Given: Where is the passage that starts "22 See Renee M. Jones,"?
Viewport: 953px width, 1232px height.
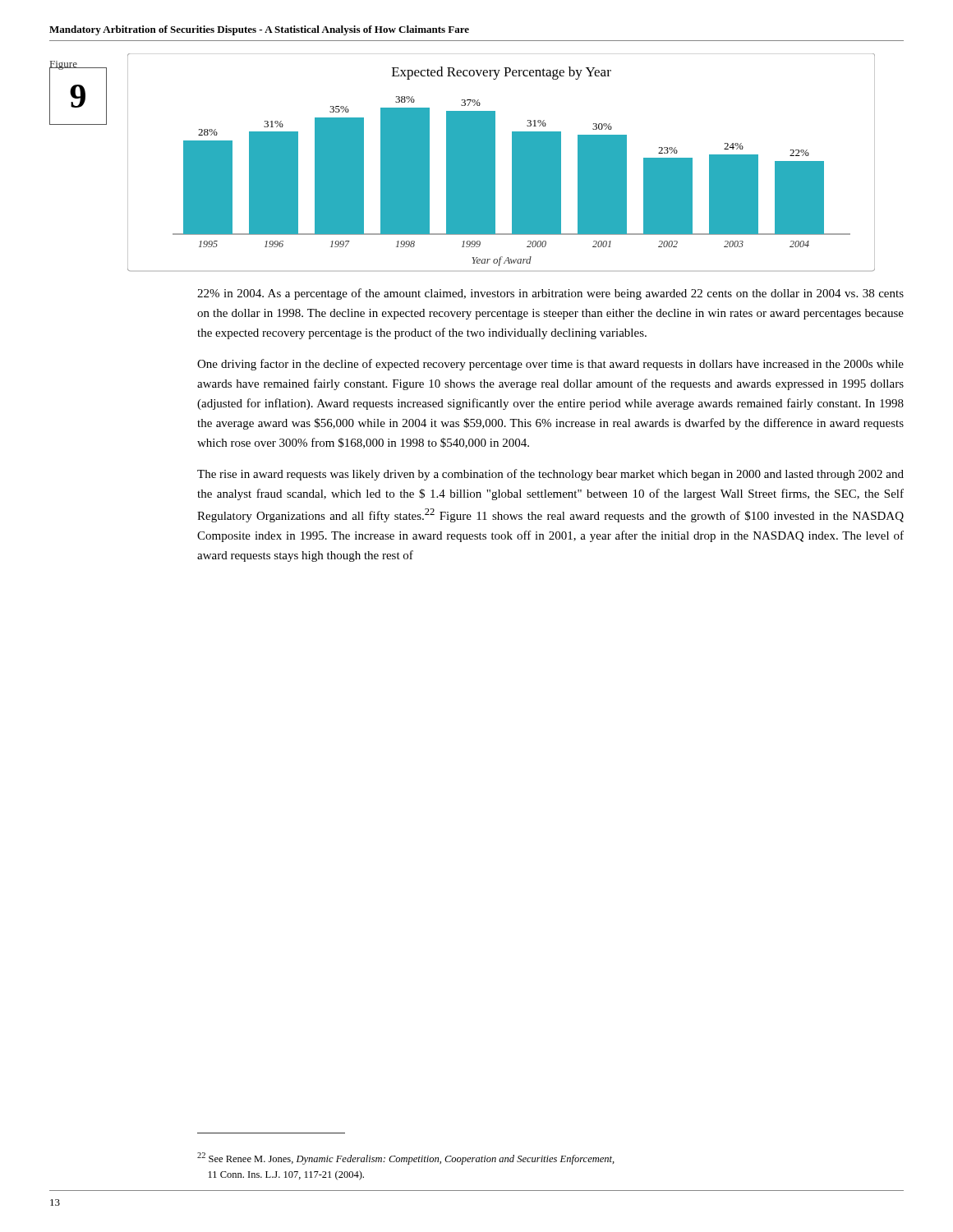Looking at the screenshot, I should coord(406,1166).
